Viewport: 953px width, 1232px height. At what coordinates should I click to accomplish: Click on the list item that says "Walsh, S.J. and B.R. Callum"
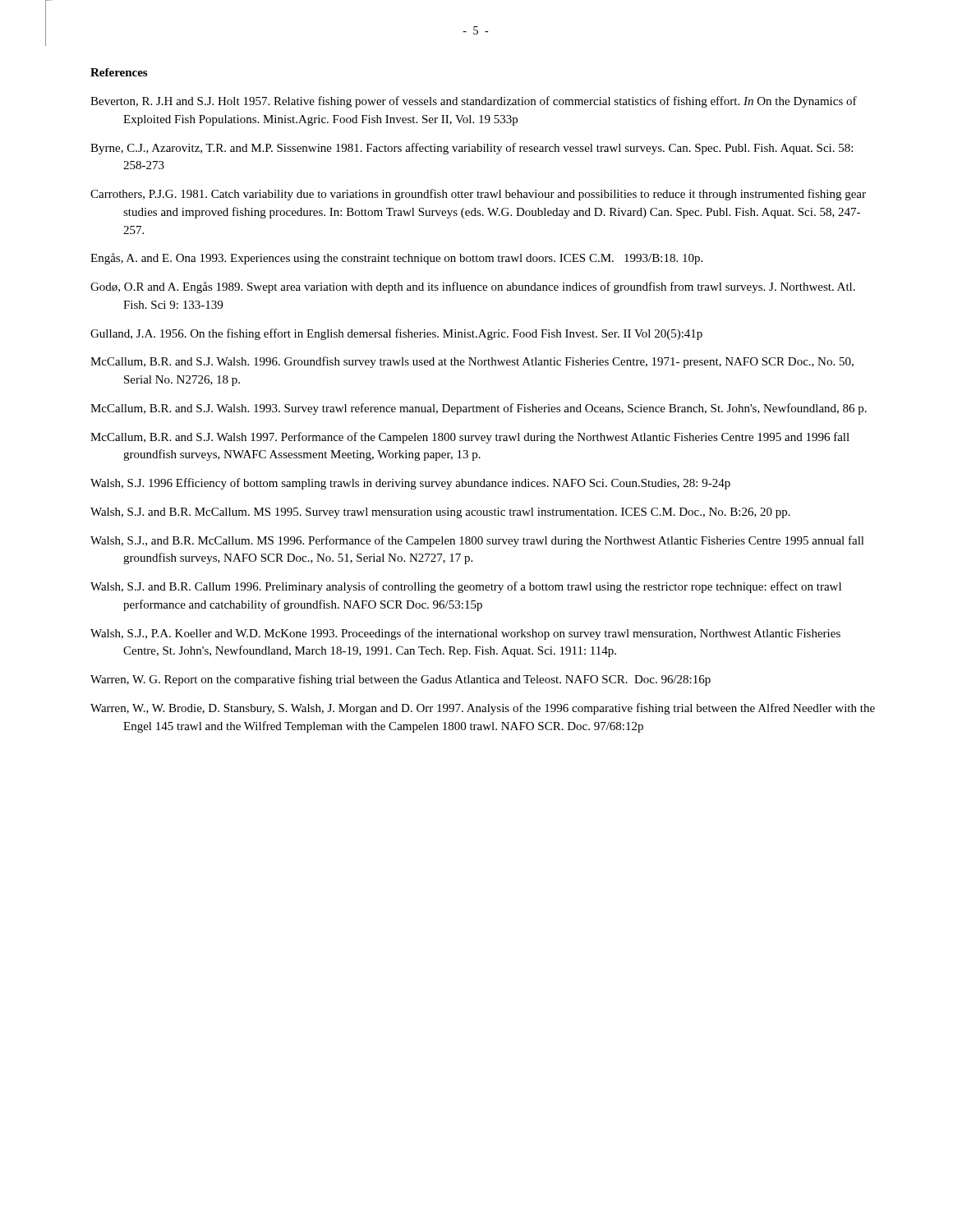(x=466, y=595)
